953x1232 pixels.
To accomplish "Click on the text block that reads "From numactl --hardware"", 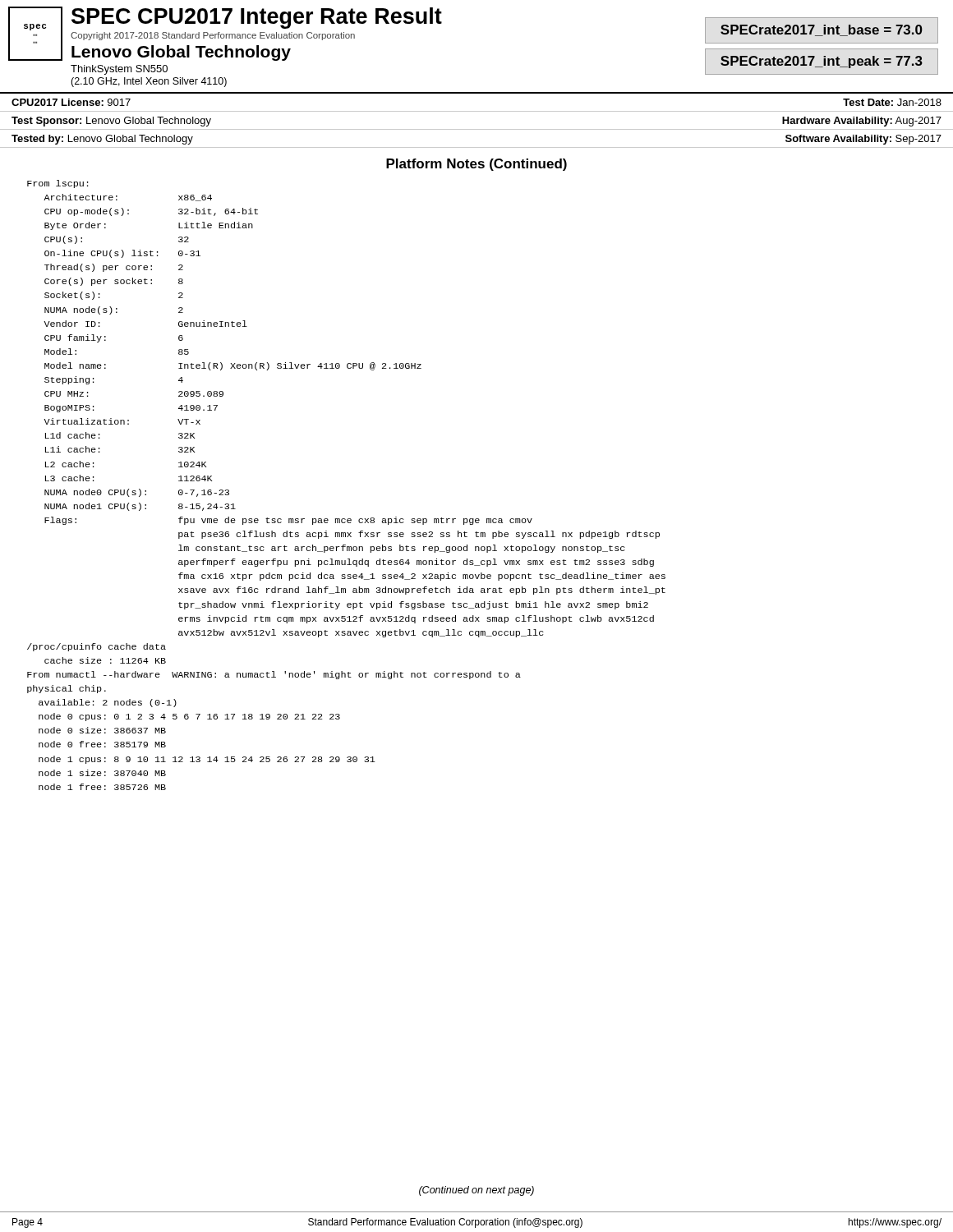I will pyautogui.click(x=274, y=675).
